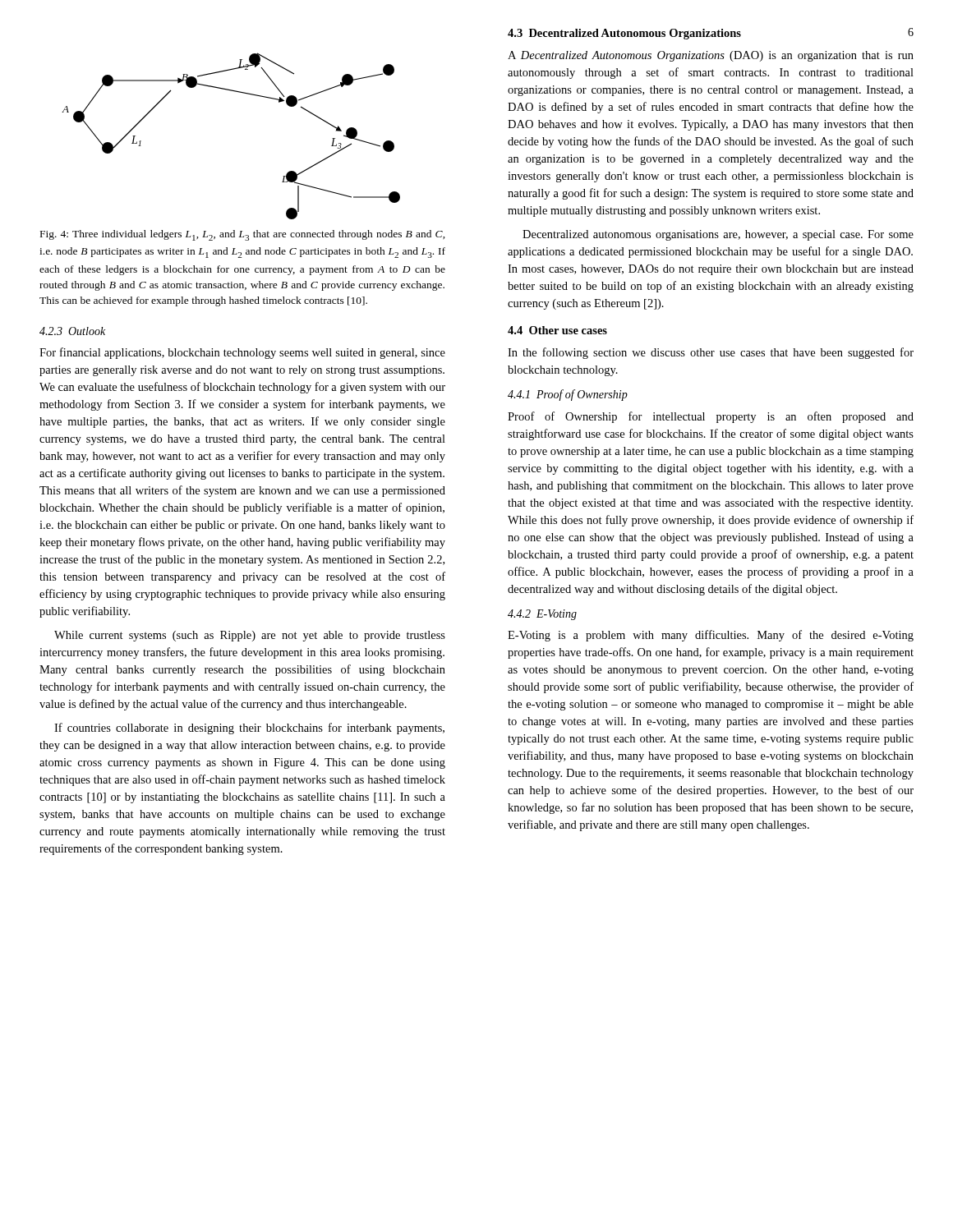This screenshot has height=1232, width=953.
Task: Select the section header with the text "4.4.1 Proof of"
Action: (x=568, y=395)
